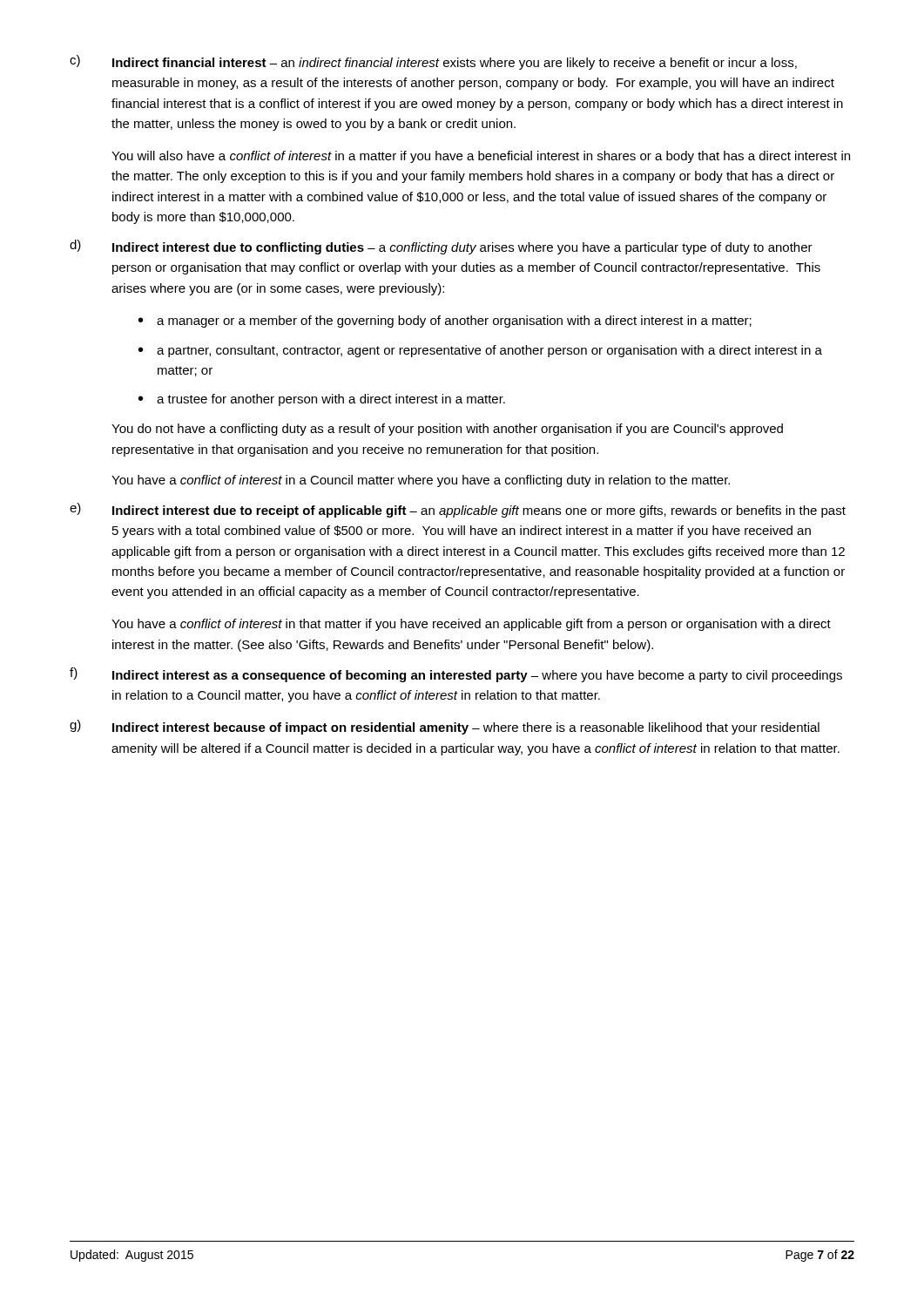Click the passage that begins "c) Indirect financial interest"
This screenshot has width=924, height=1307.
point(462,93)
